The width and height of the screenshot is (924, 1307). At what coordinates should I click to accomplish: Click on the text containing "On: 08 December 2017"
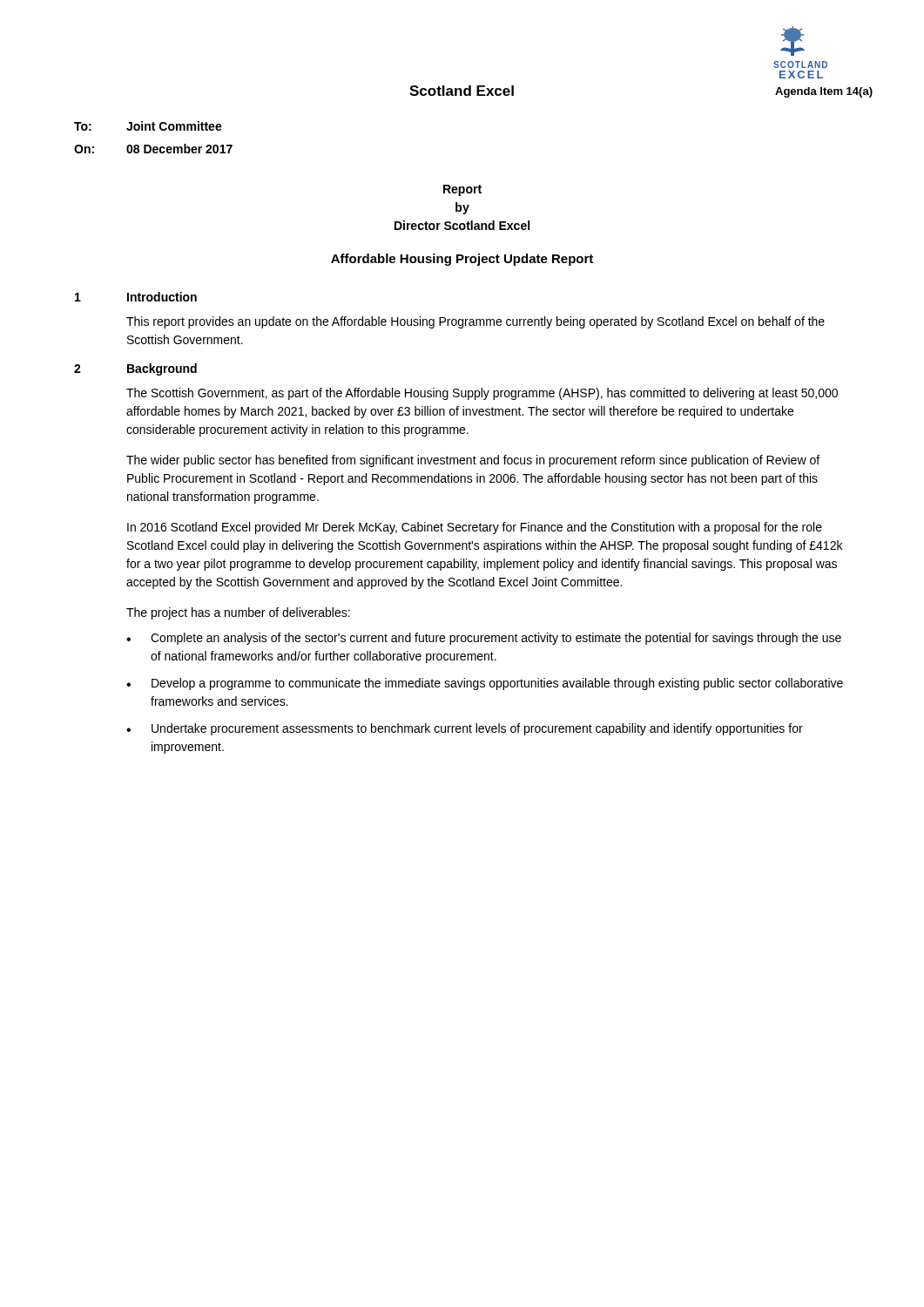coord(153,149)
